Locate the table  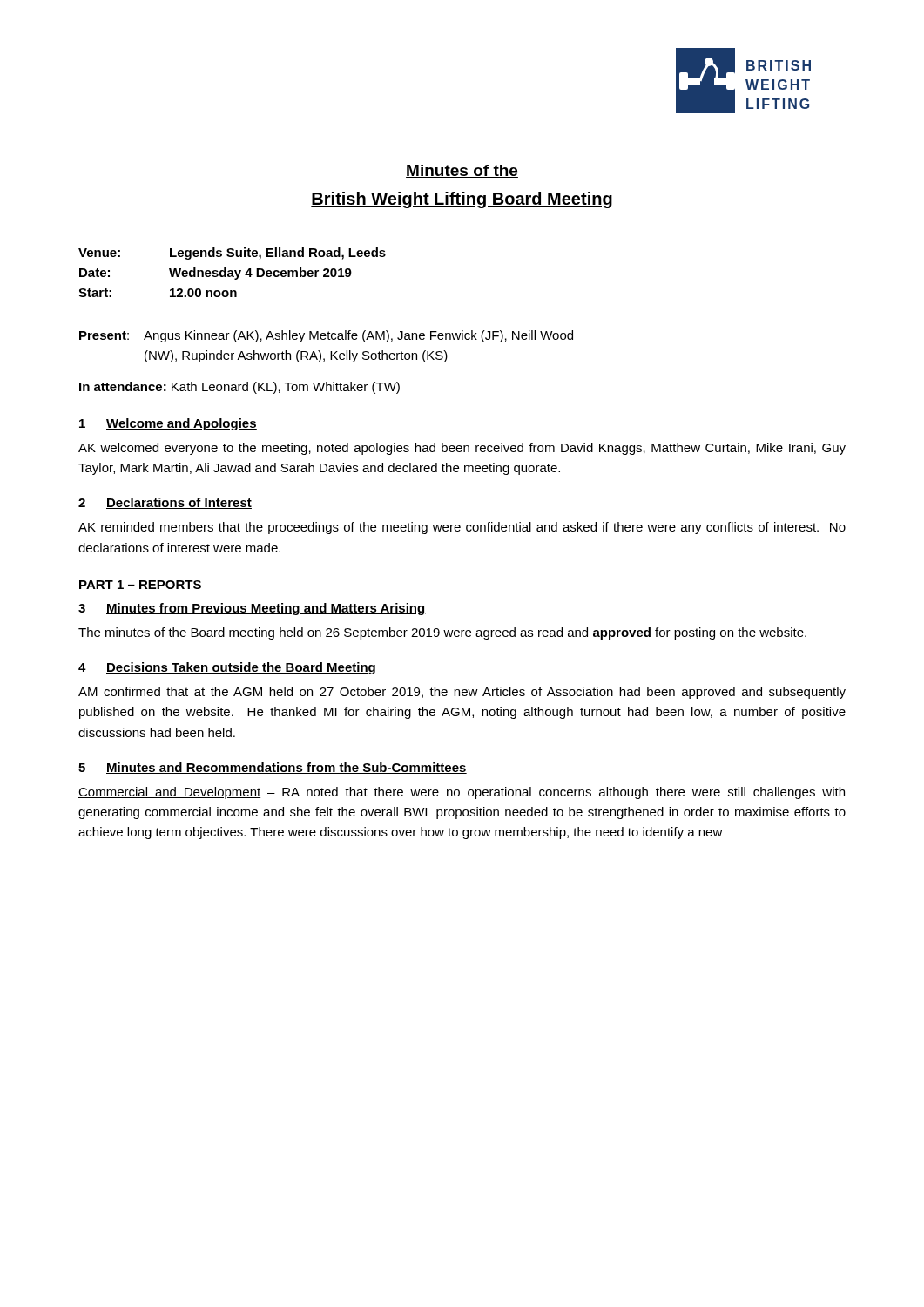[462, 272]
